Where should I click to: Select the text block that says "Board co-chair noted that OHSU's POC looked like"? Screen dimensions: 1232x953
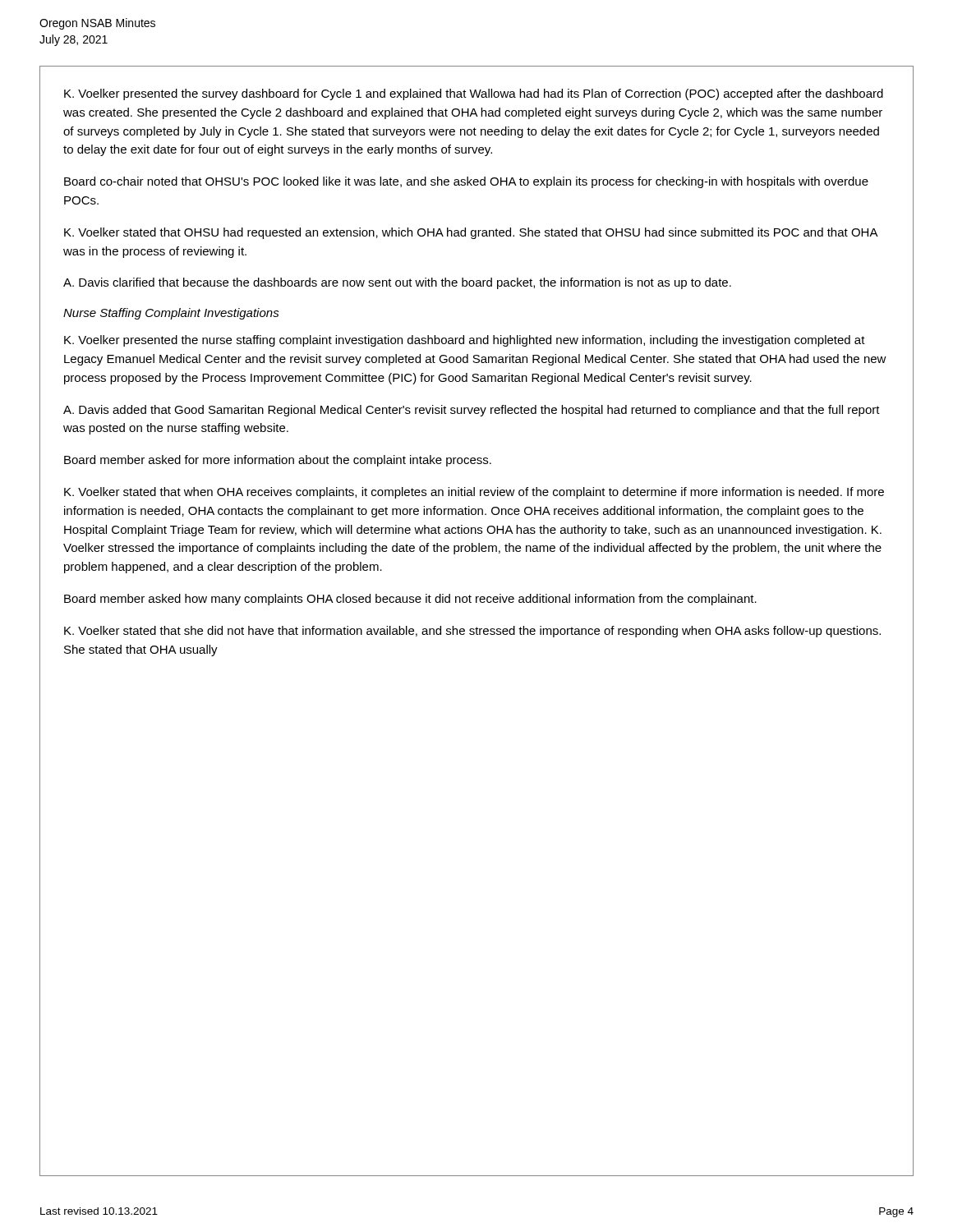466,191
